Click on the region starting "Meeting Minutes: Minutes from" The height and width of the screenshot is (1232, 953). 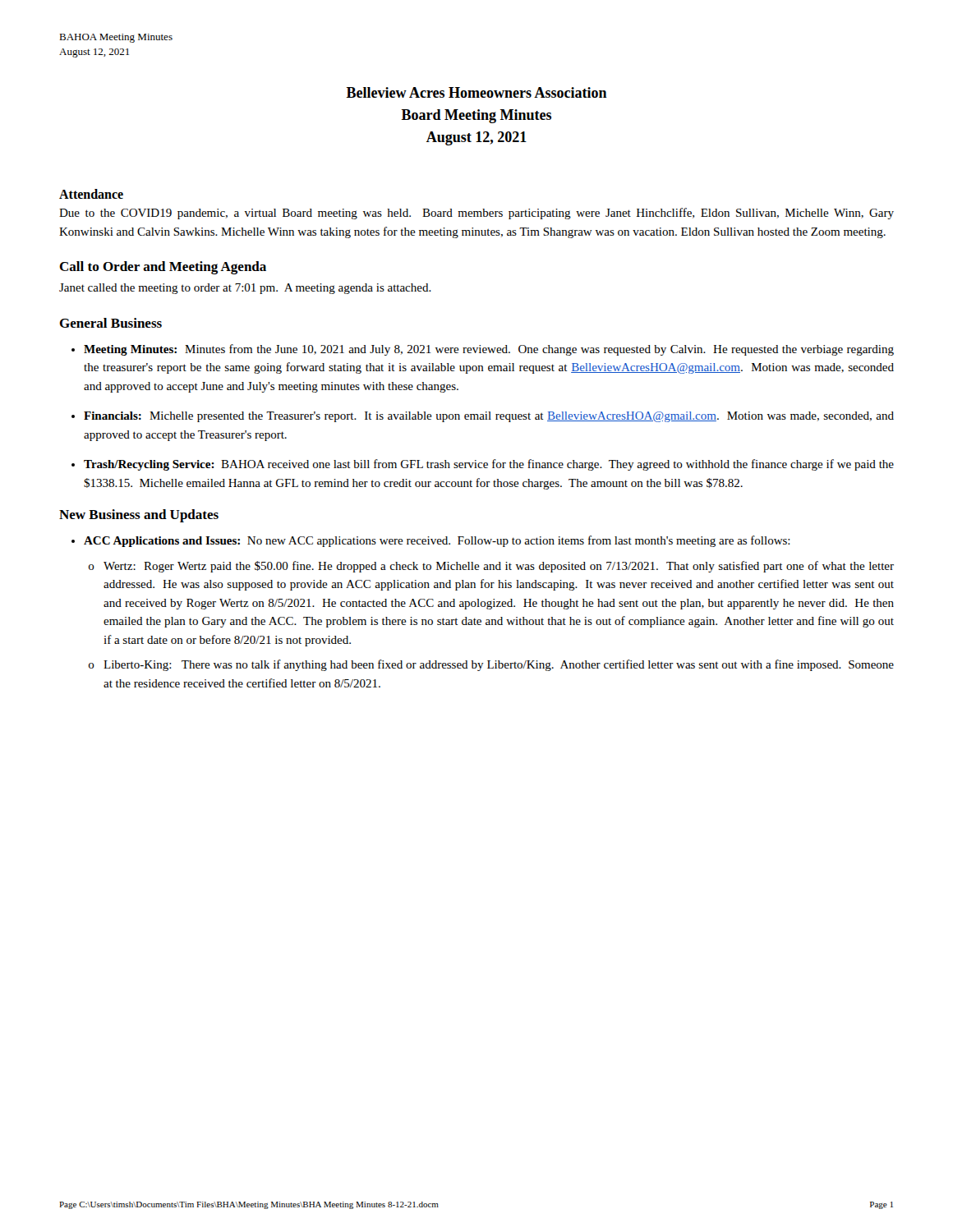pyautogui.click(x=489, y=367)
